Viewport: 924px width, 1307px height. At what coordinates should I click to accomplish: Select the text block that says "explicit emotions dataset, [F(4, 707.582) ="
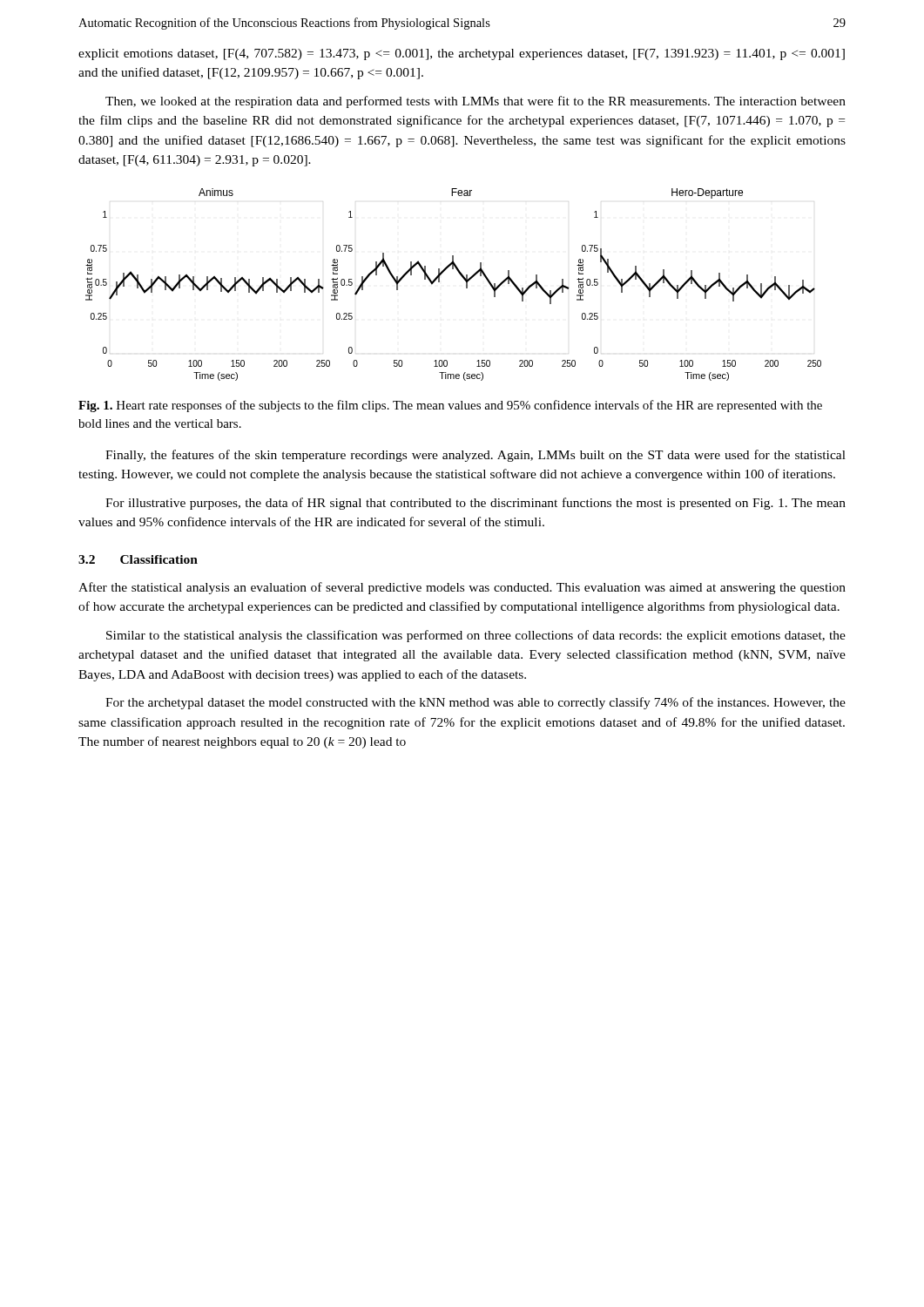coord(462,107)
